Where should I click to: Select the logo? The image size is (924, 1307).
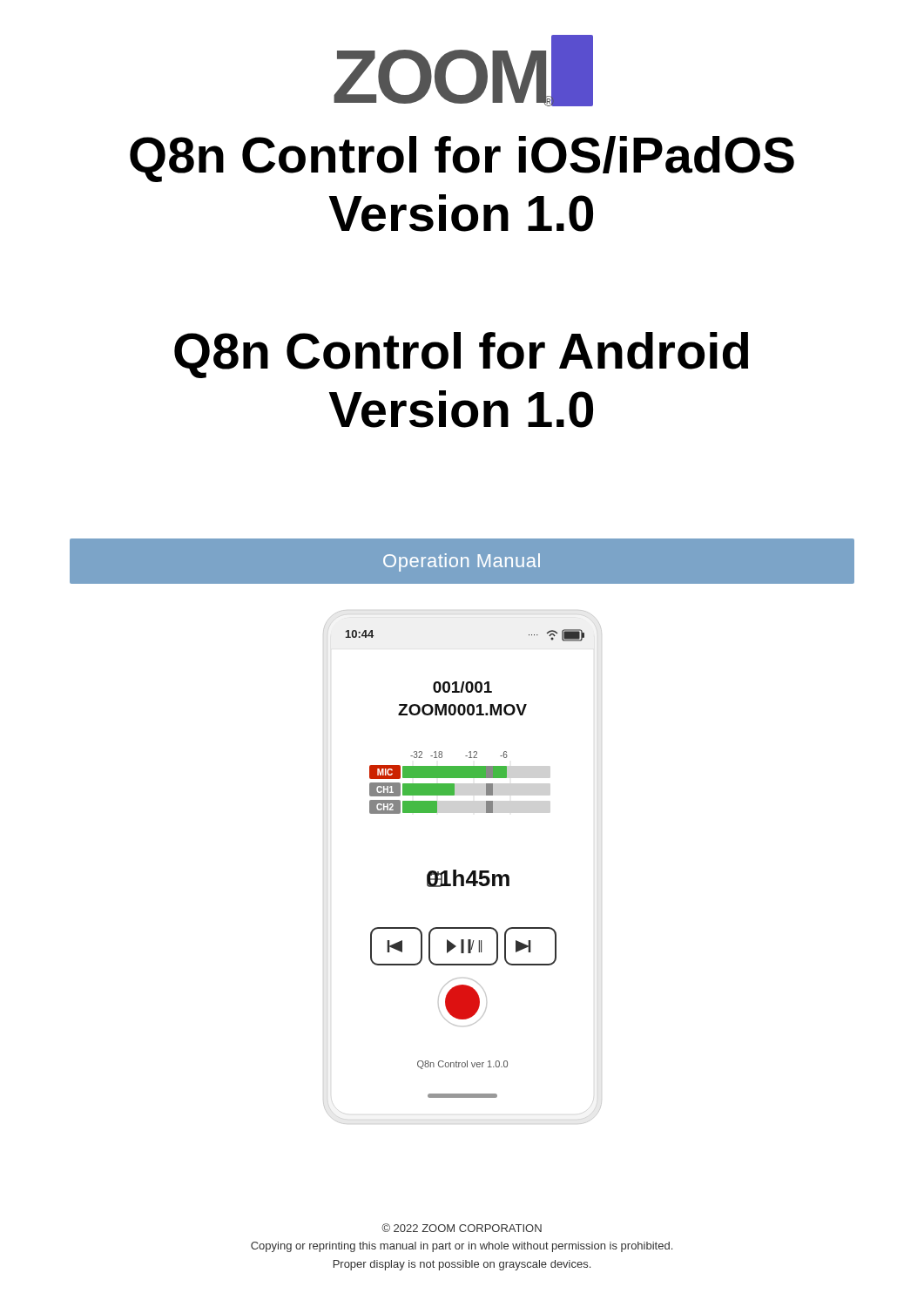462,76
